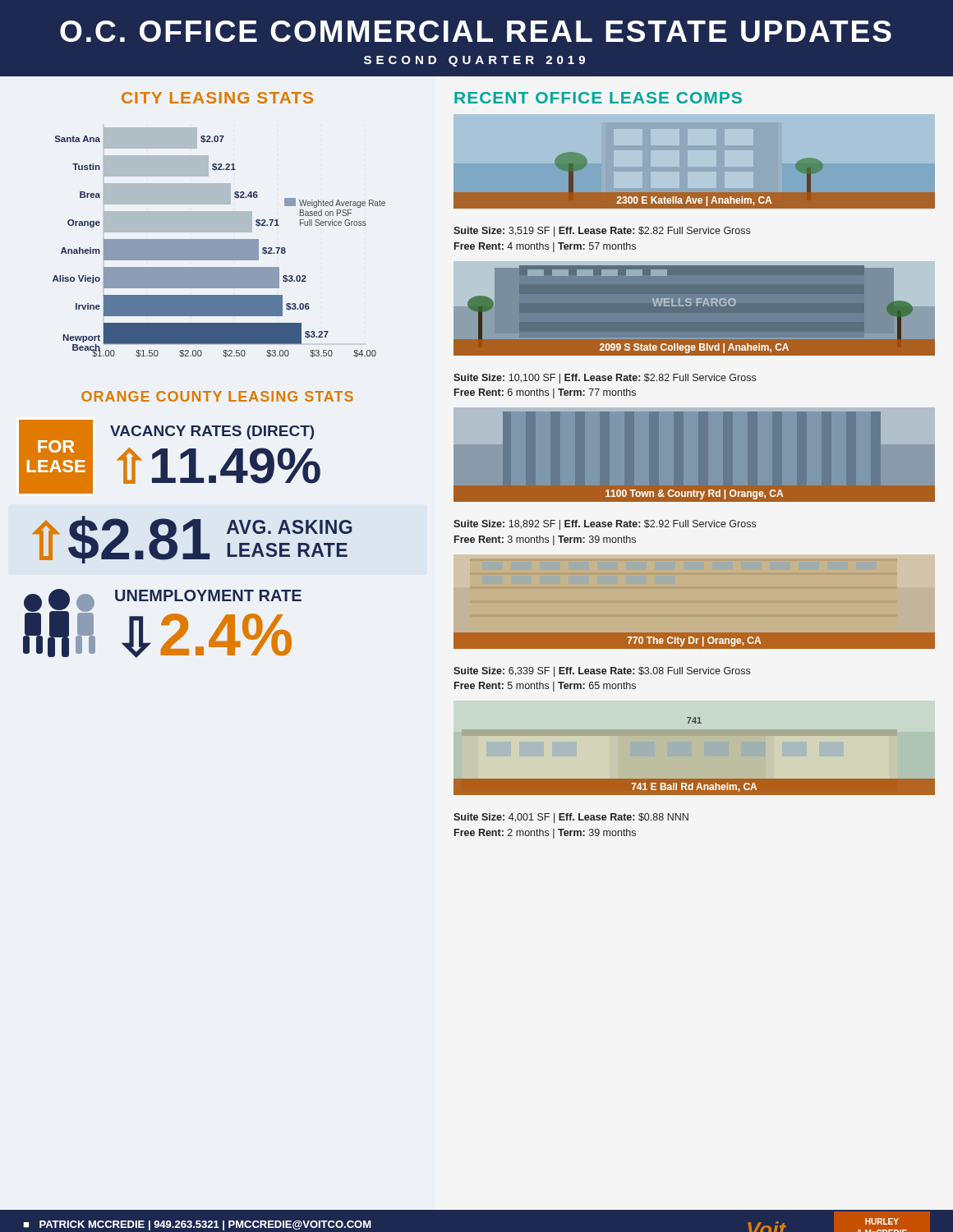Find the text block starting "FORLEASE VACANCY RATES (DIRECT)"
This screenshot has height=1232, width=953.
coord(169,457)
